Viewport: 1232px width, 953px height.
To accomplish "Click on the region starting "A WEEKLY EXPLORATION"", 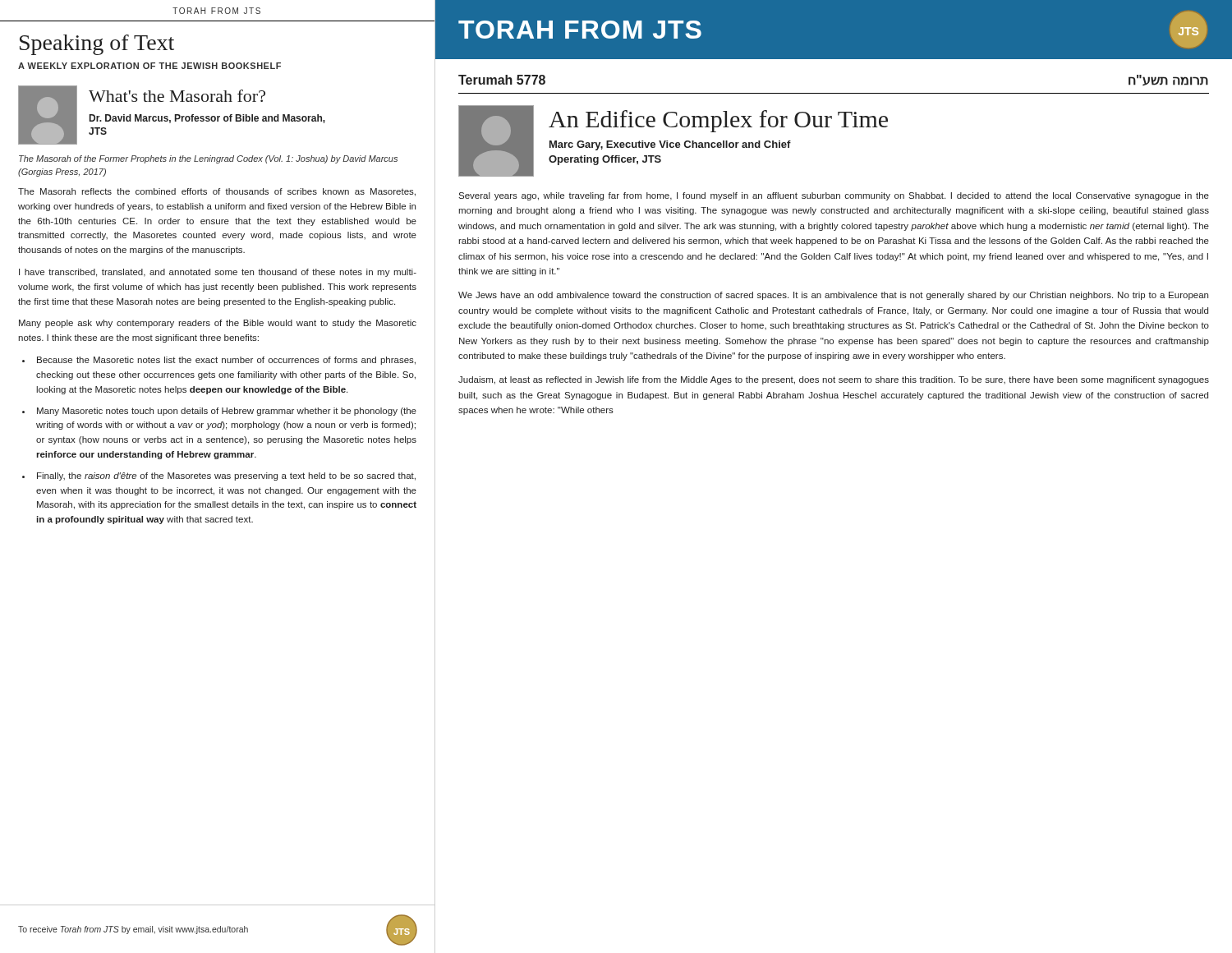I will (217, 66).
